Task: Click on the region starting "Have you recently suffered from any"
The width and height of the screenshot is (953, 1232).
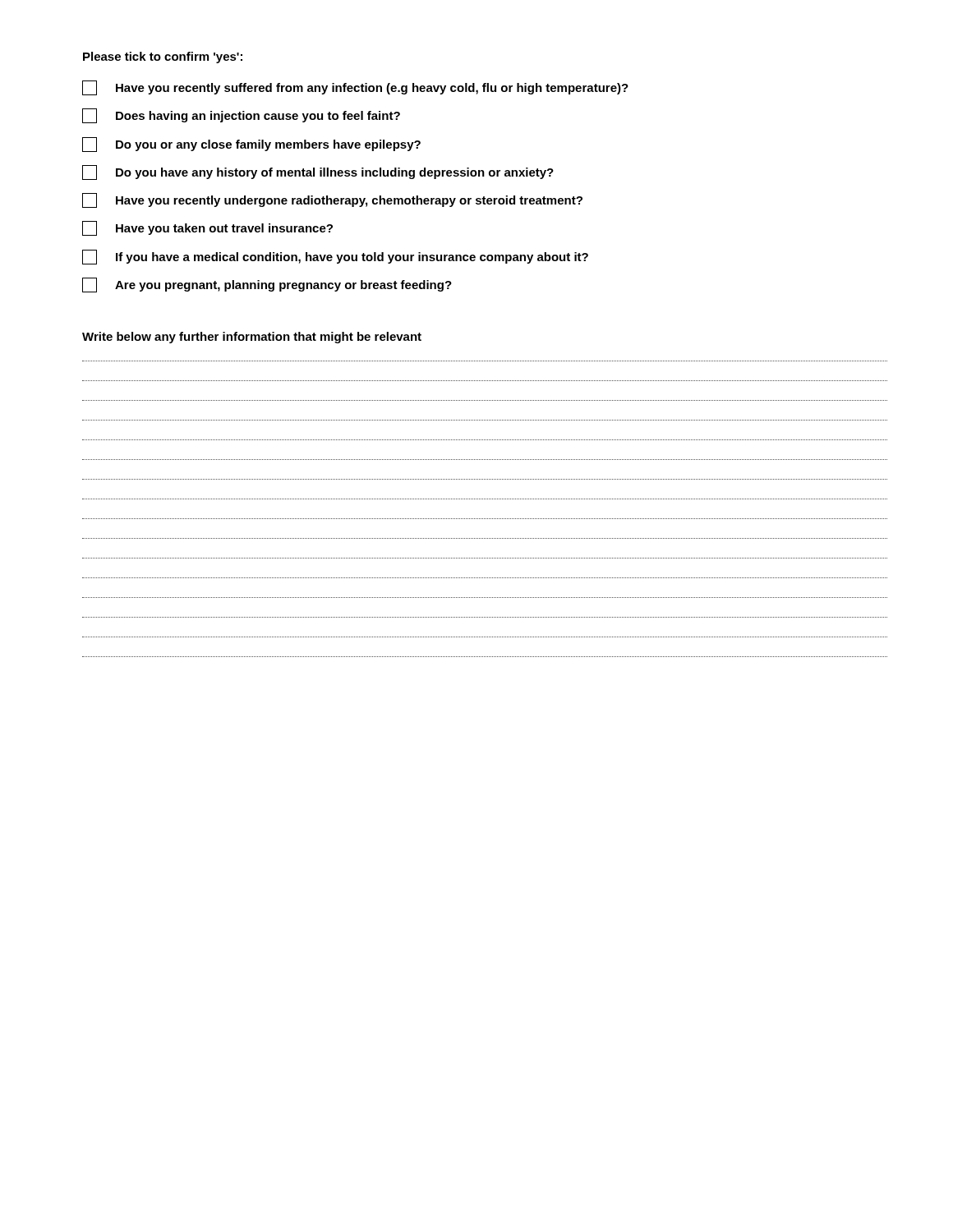Action: click(355, 88)
